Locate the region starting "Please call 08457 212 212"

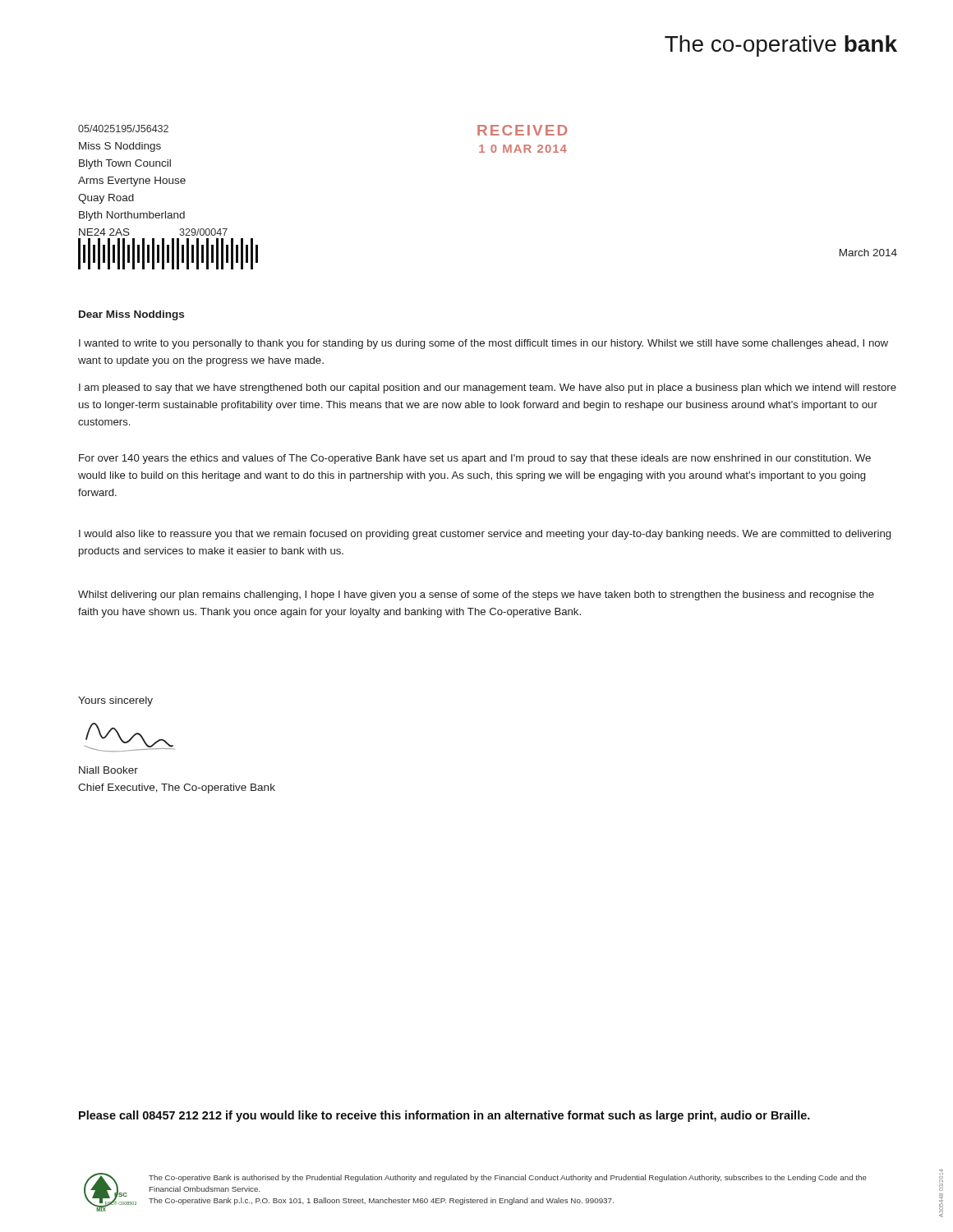coord(444,1116)
